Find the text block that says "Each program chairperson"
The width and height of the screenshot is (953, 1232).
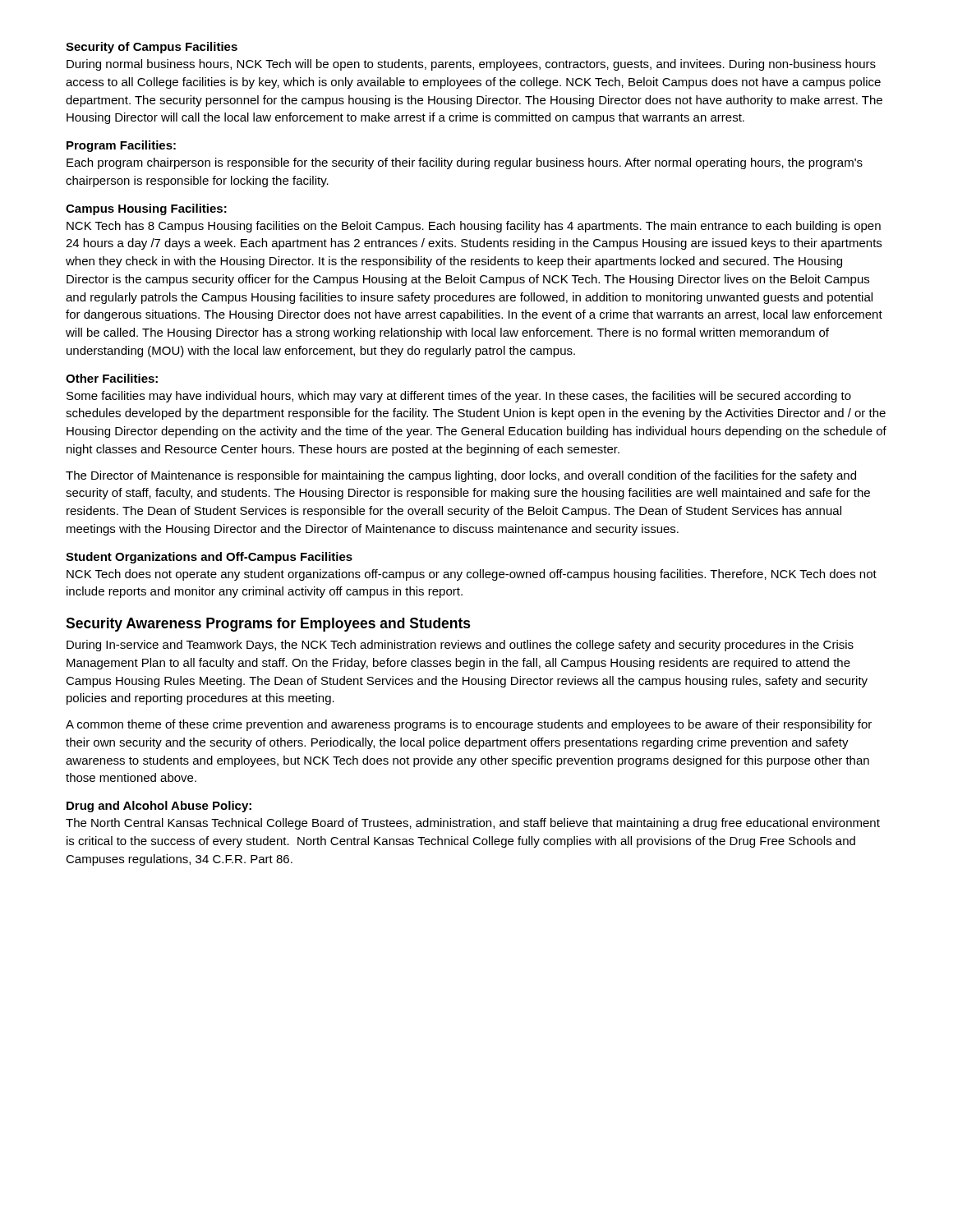(464, 171)
